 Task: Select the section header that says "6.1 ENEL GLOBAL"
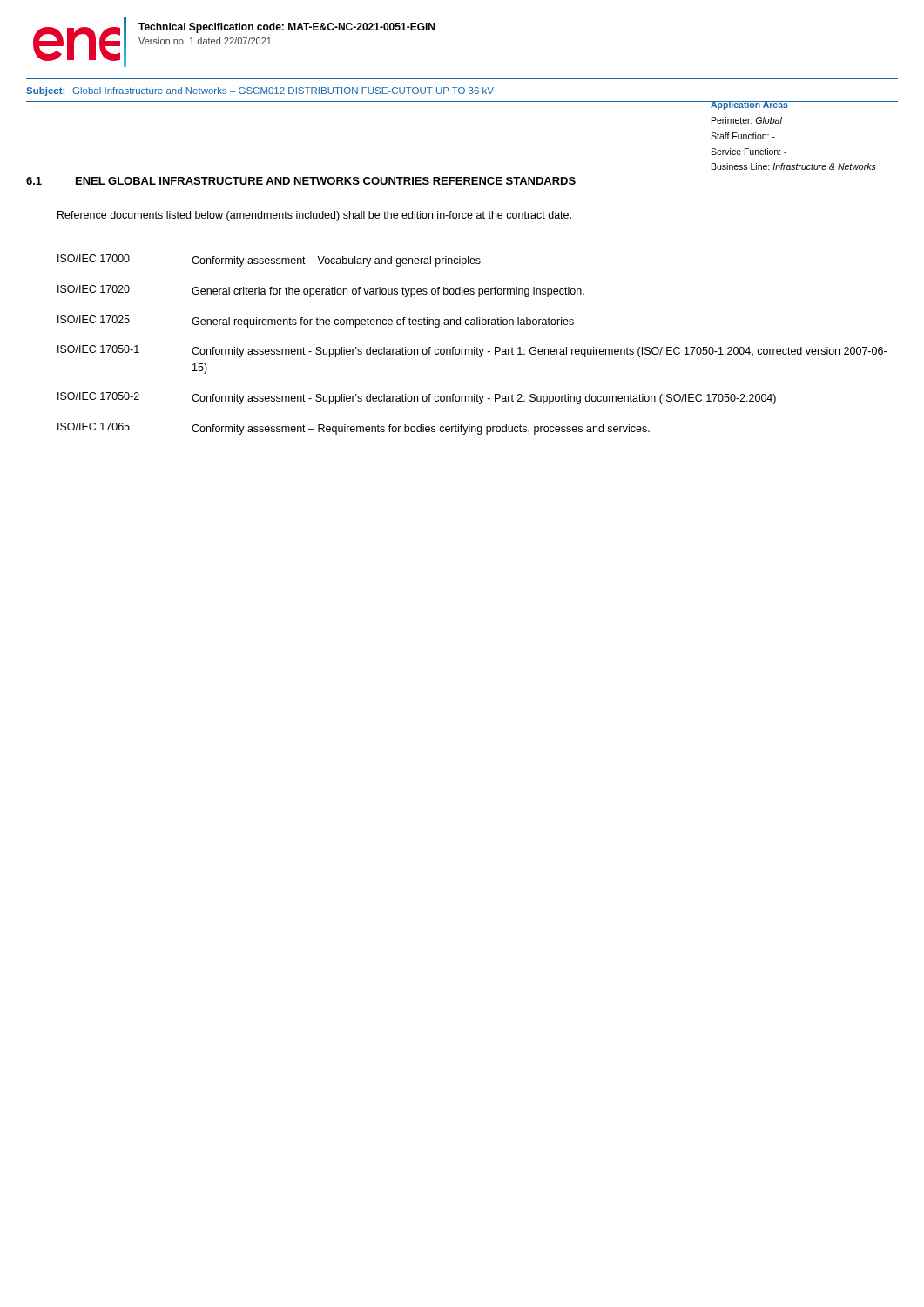301,181
